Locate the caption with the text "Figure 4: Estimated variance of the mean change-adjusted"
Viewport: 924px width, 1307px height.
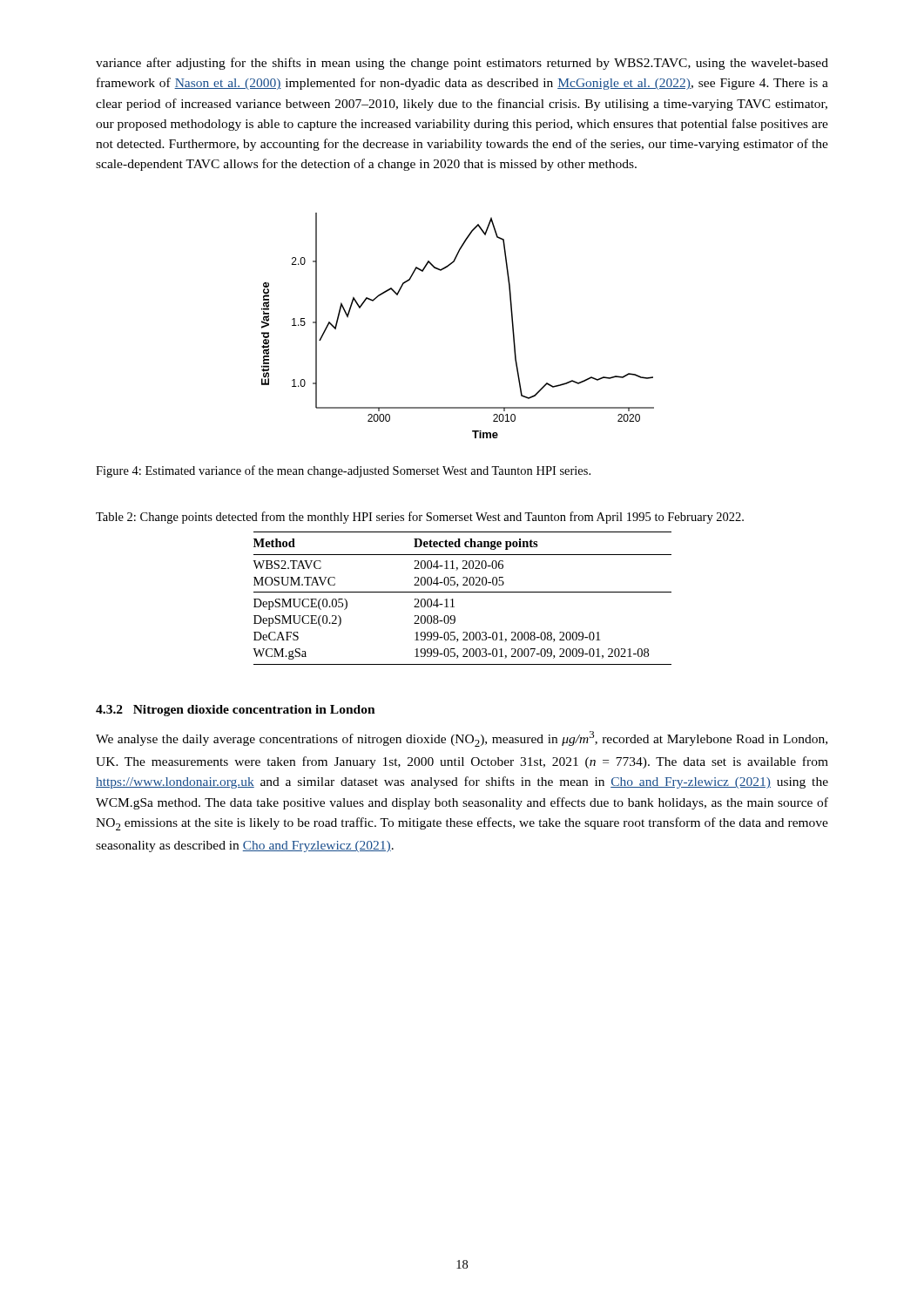(344, 470)
